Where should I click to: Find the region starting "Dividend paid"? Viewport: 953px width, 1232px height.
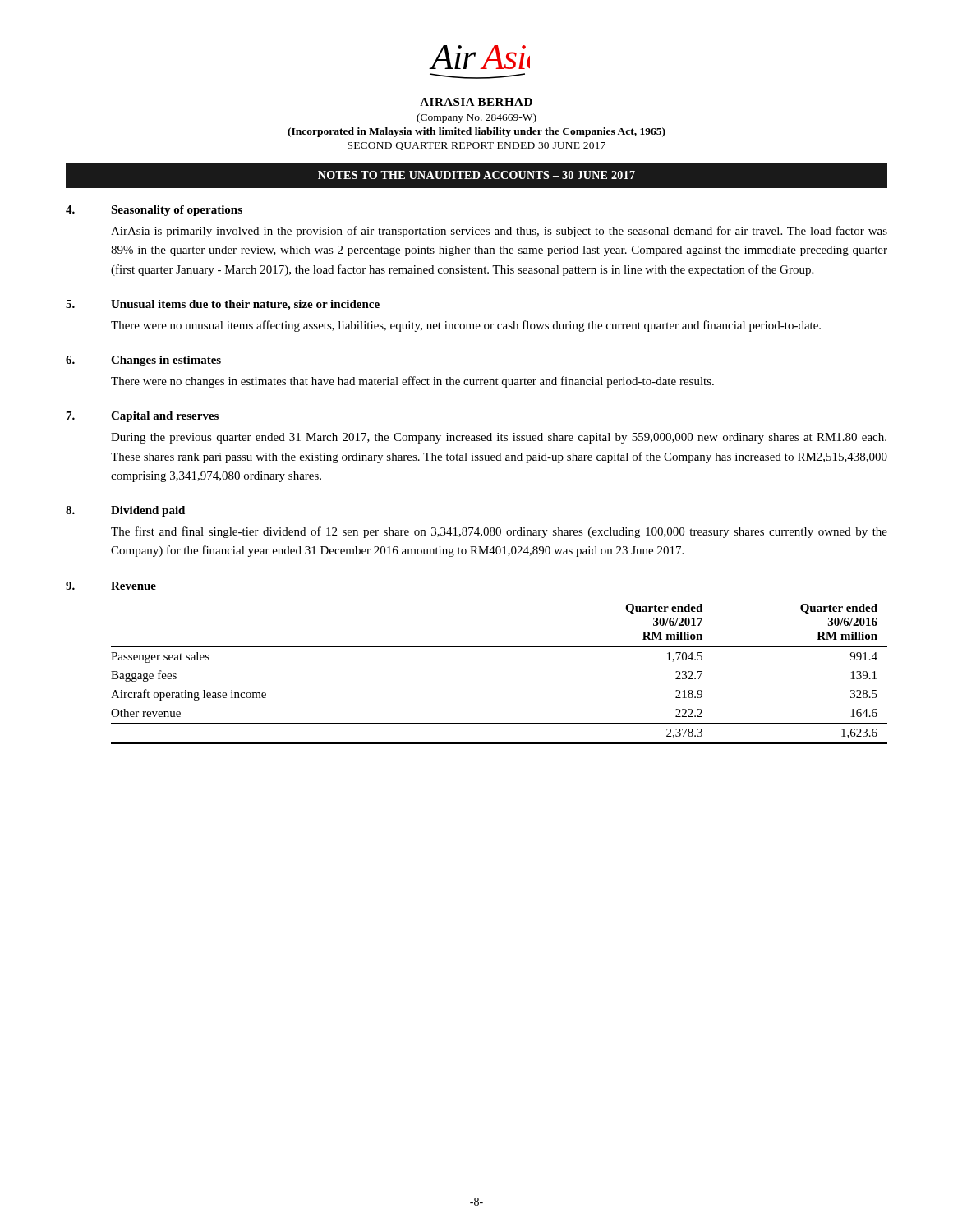point(148,510)
